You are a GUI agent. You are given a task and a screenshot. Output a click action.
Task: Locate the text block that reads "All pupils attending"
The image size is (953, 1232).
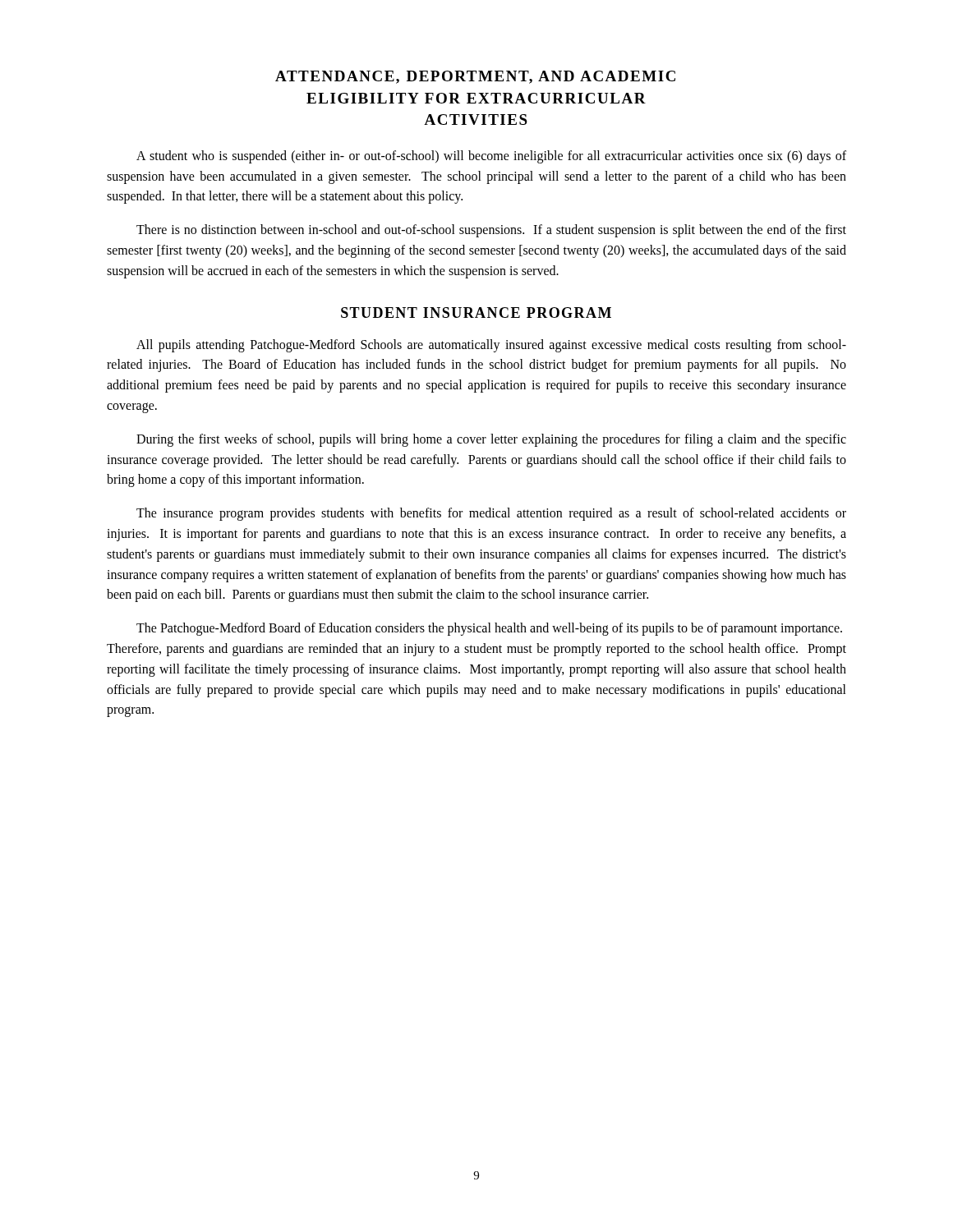[476, 375]
